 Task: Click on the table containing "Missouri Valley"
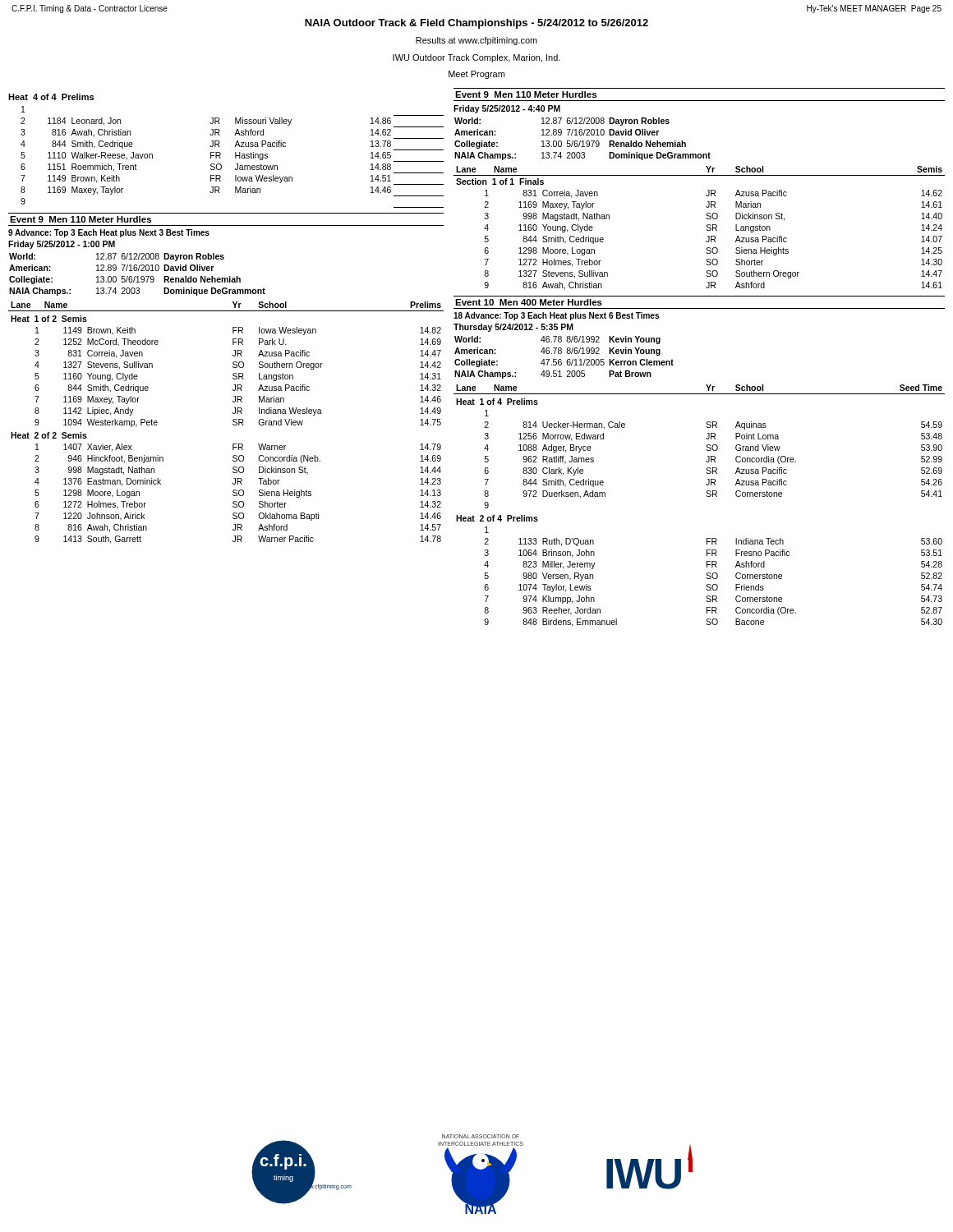(226, 156)
